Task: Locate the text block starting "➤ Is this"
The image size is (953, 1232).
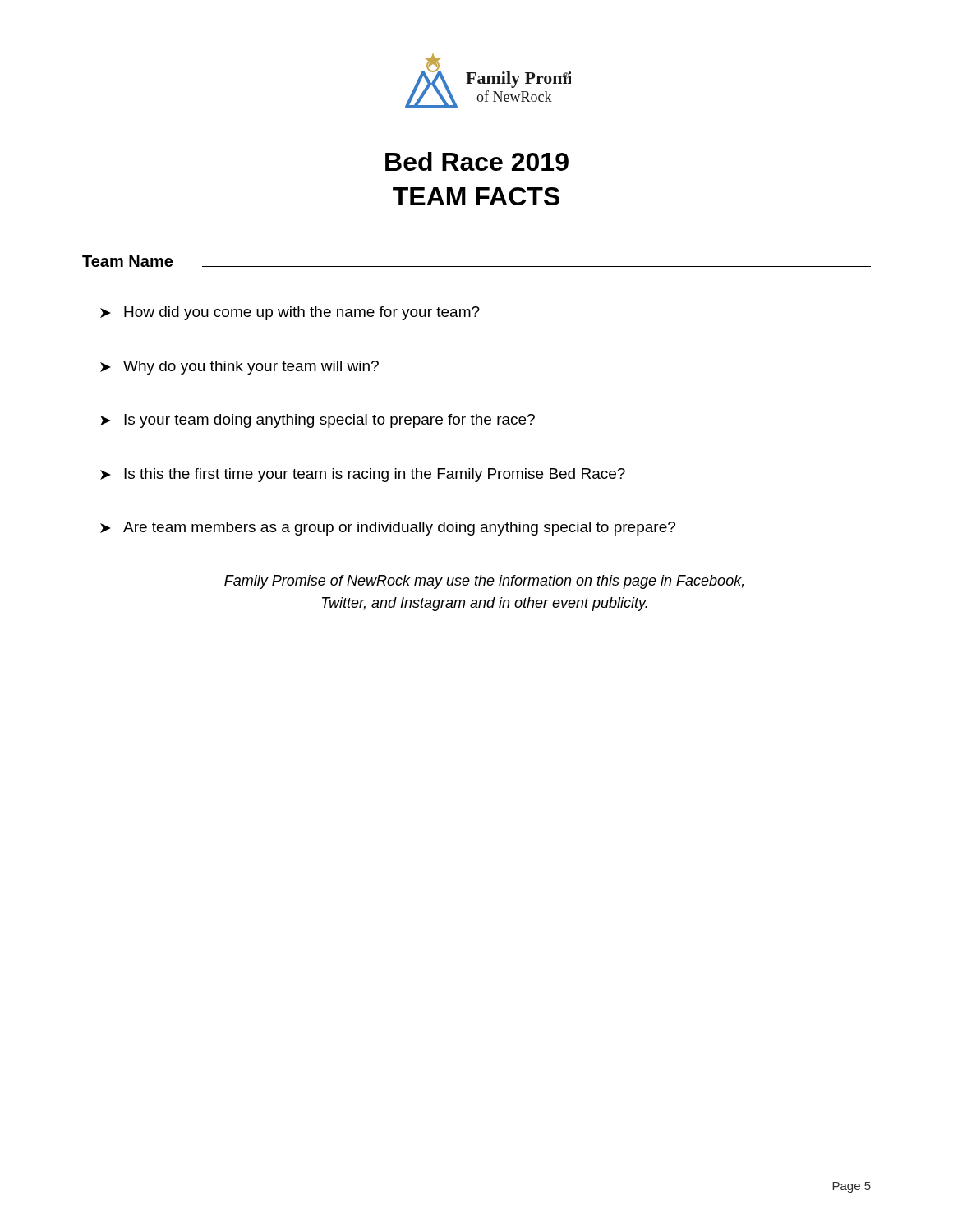Action: click(362, 474)
